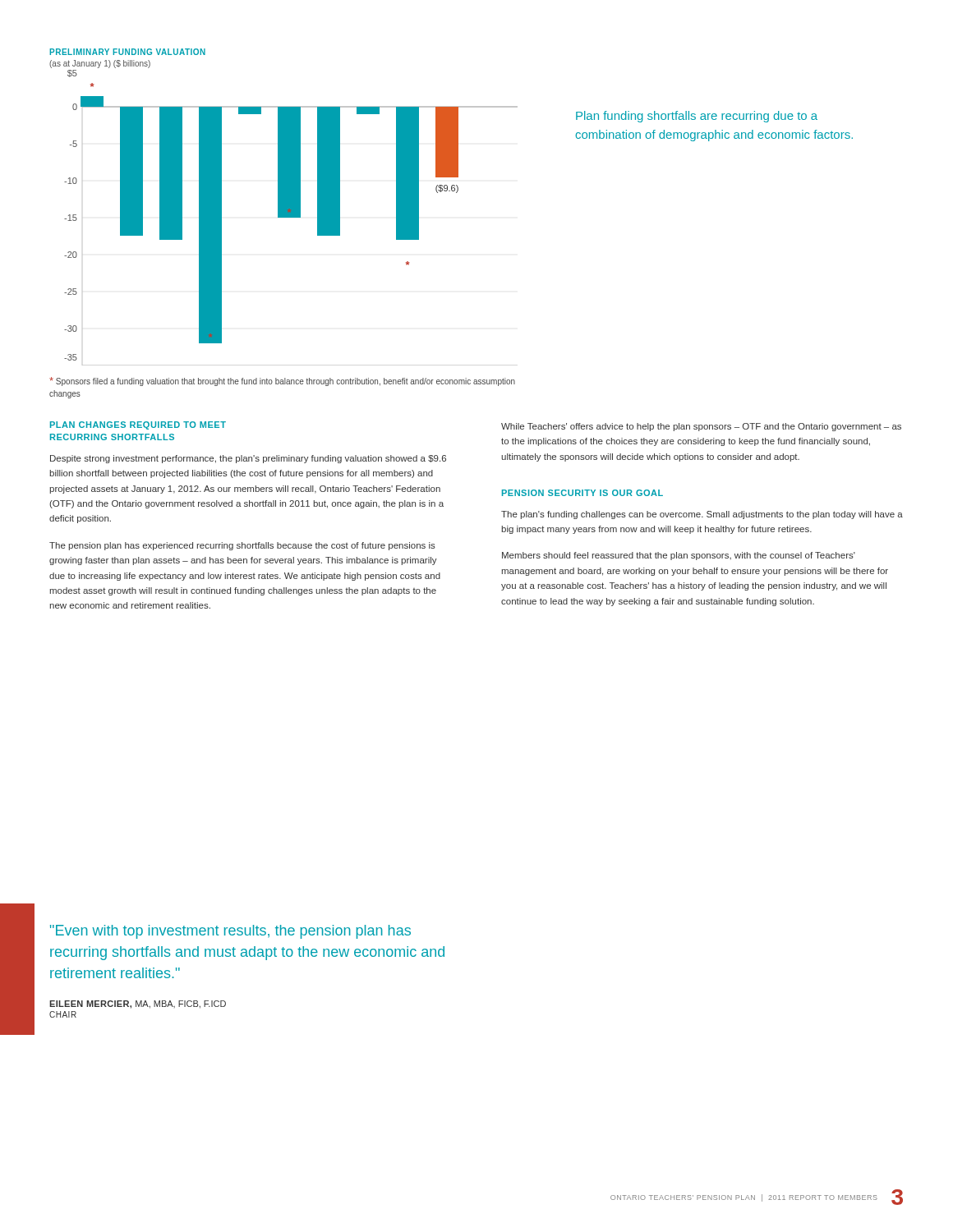
Task: Point to the passage starting ""Even with top investment results, the pension"
Action: pyautogui.click(x=247, y=952)
